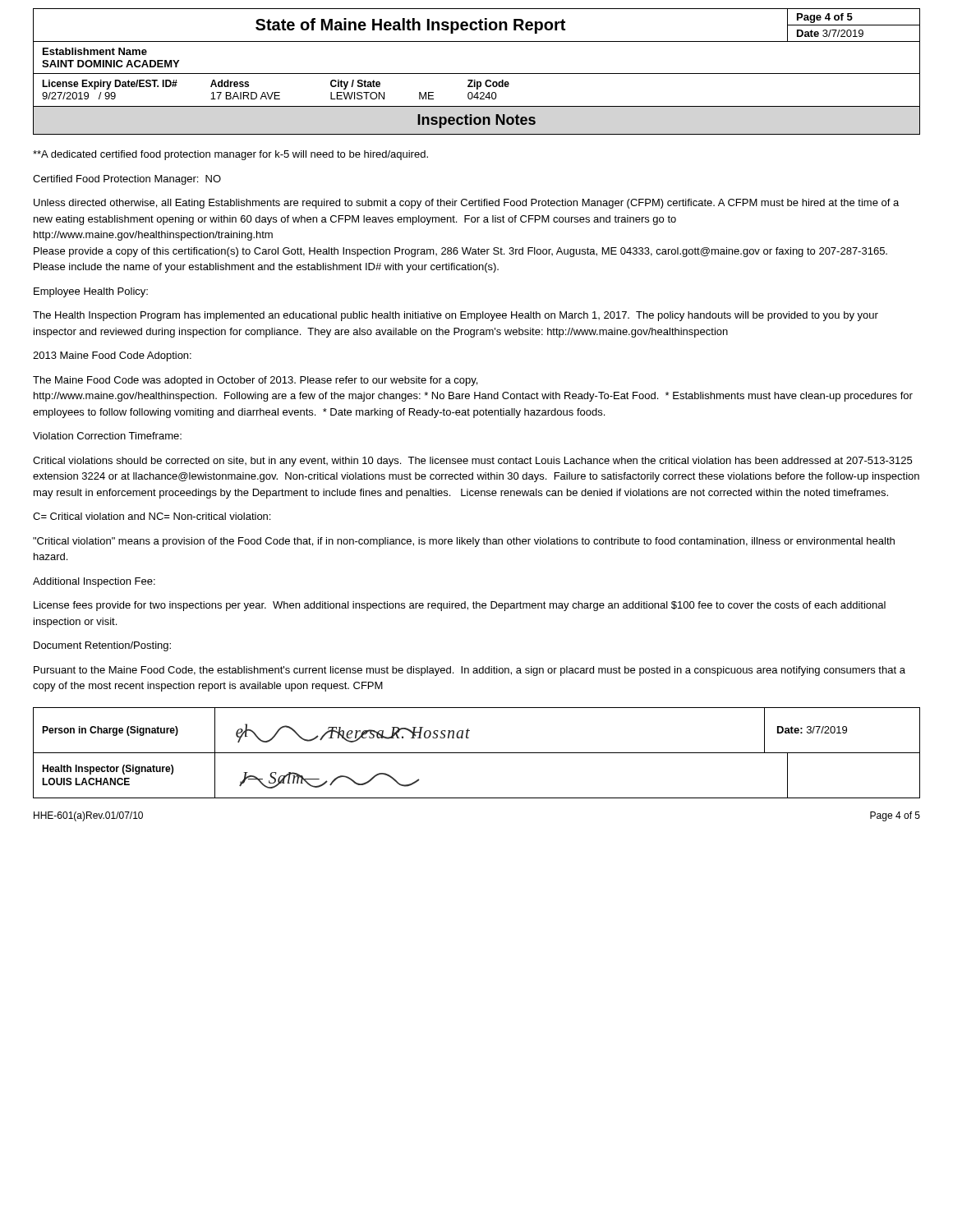The height and width of the screenshot is (1232, 953).
Task: Select the text with the text "Additional Inspection Fee:"
Action: click(x=94, y=581)
